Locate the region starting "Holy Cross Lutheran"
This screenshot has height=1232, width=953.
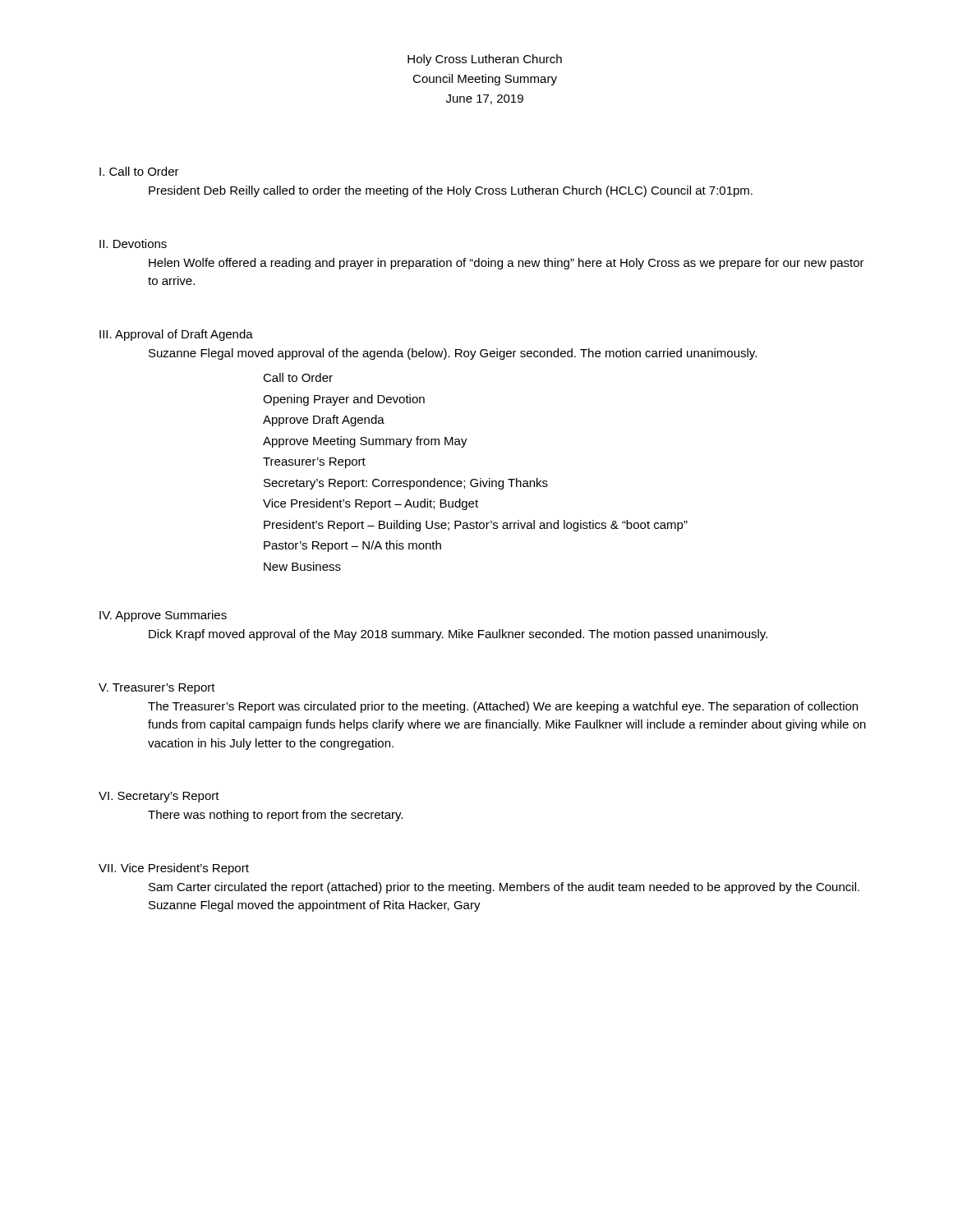[485, 78]
